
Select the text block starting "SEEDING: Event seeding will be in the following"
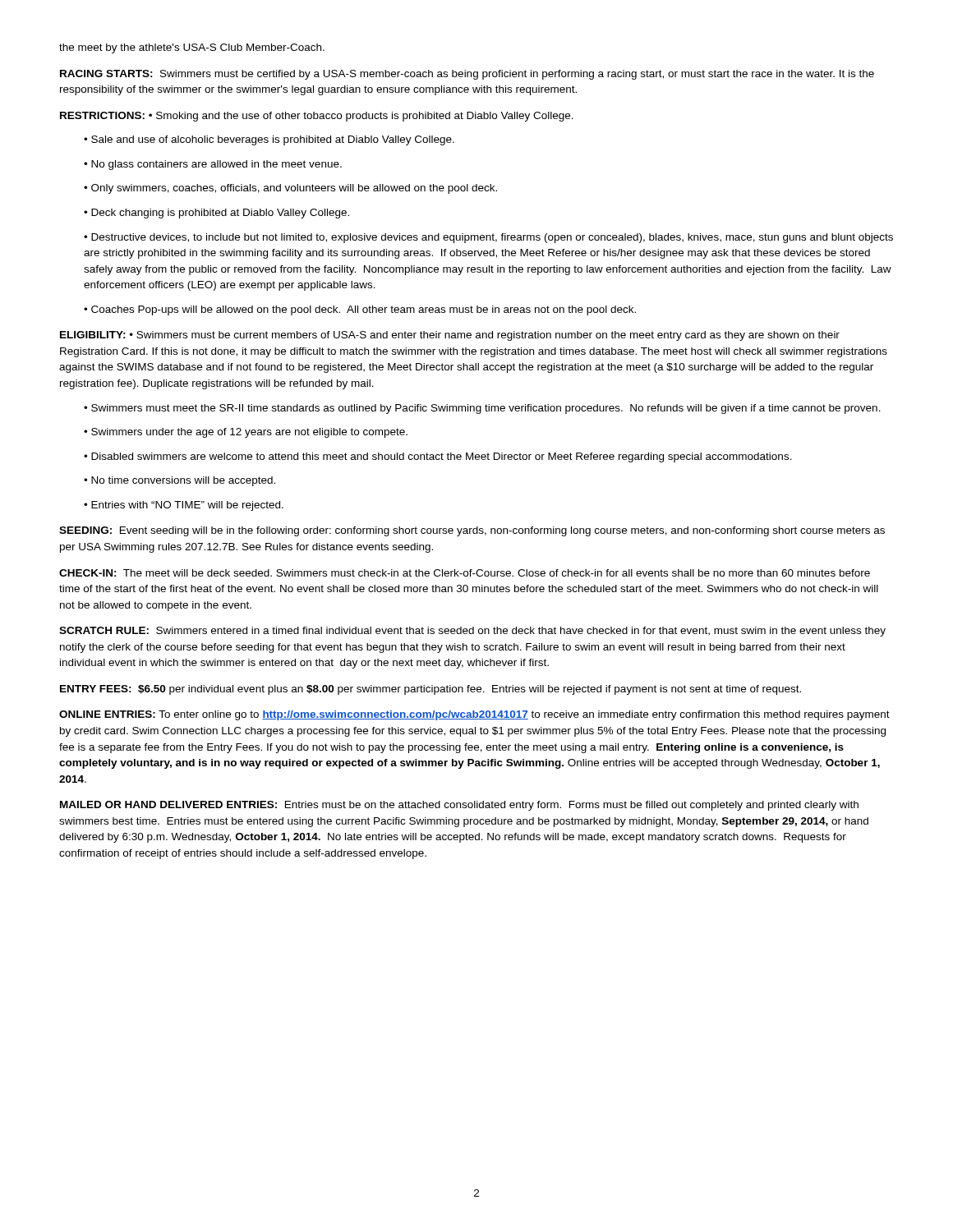[476, 539]
